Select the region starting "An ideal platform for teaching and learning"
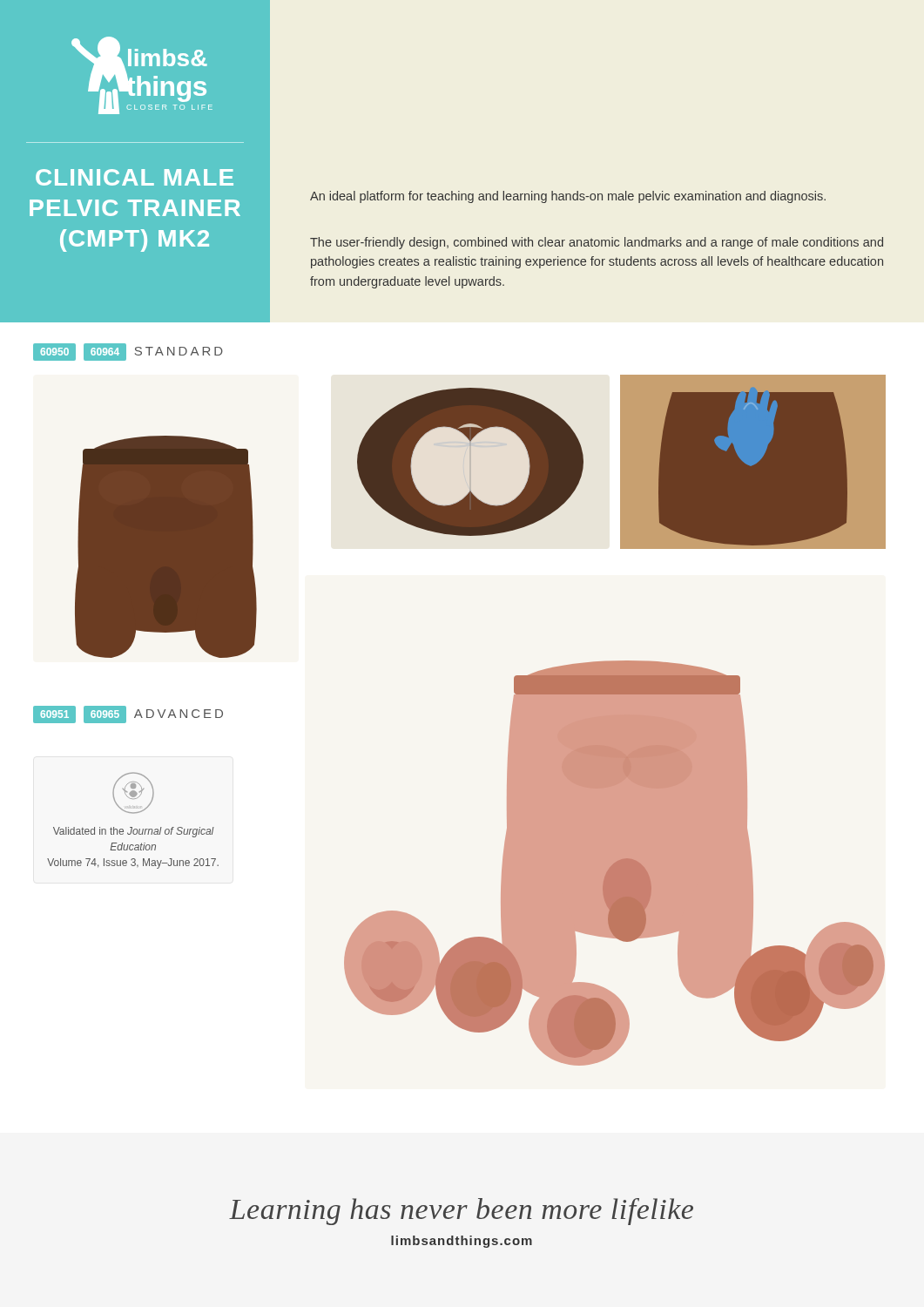Viewport: 924px width, 1307px height. [568, 196]
